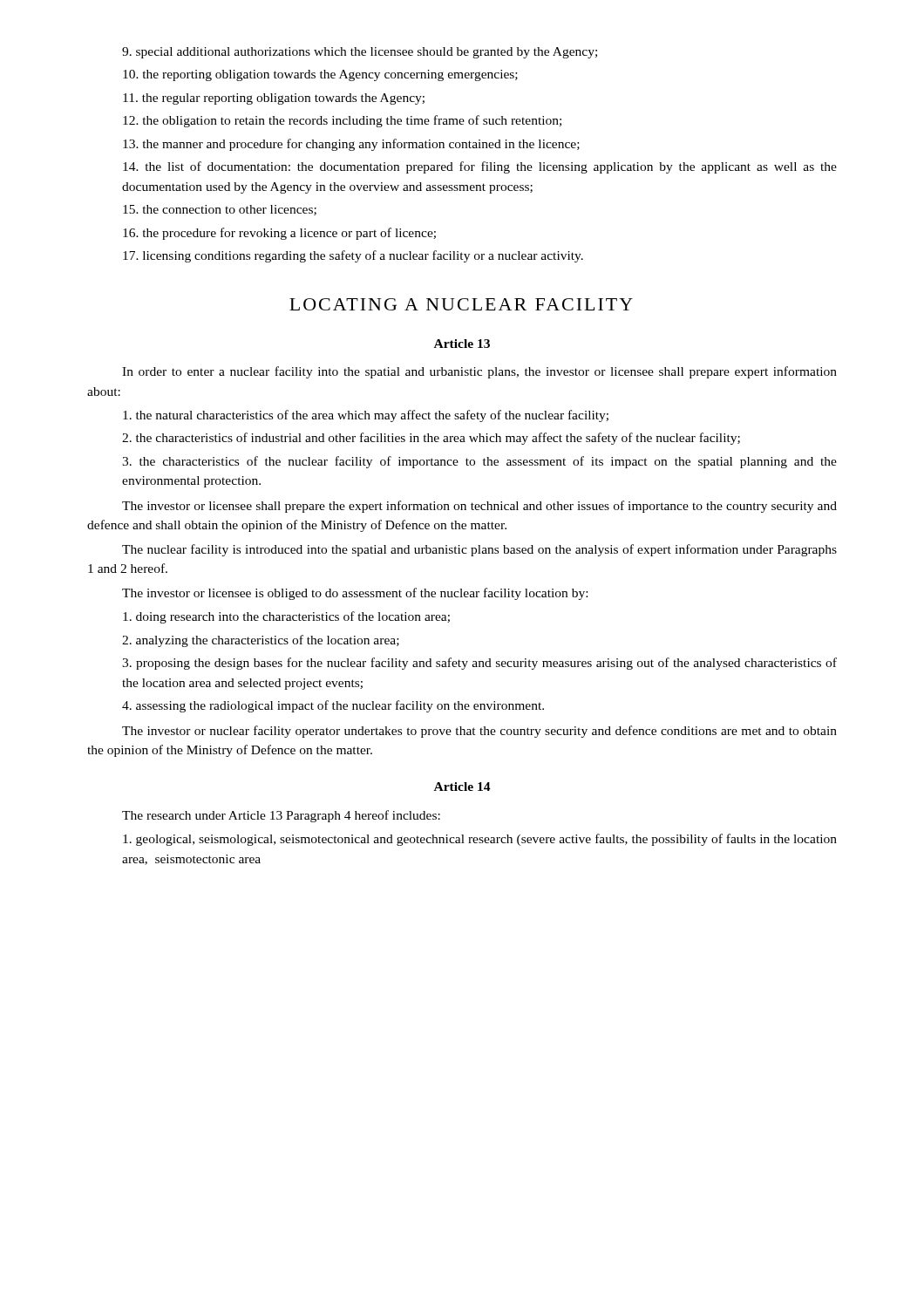Locate the list item with the text "17. licensing conditions"
Screen dimensions: 1308x924
pyautogui.click(x=462, y=256)
